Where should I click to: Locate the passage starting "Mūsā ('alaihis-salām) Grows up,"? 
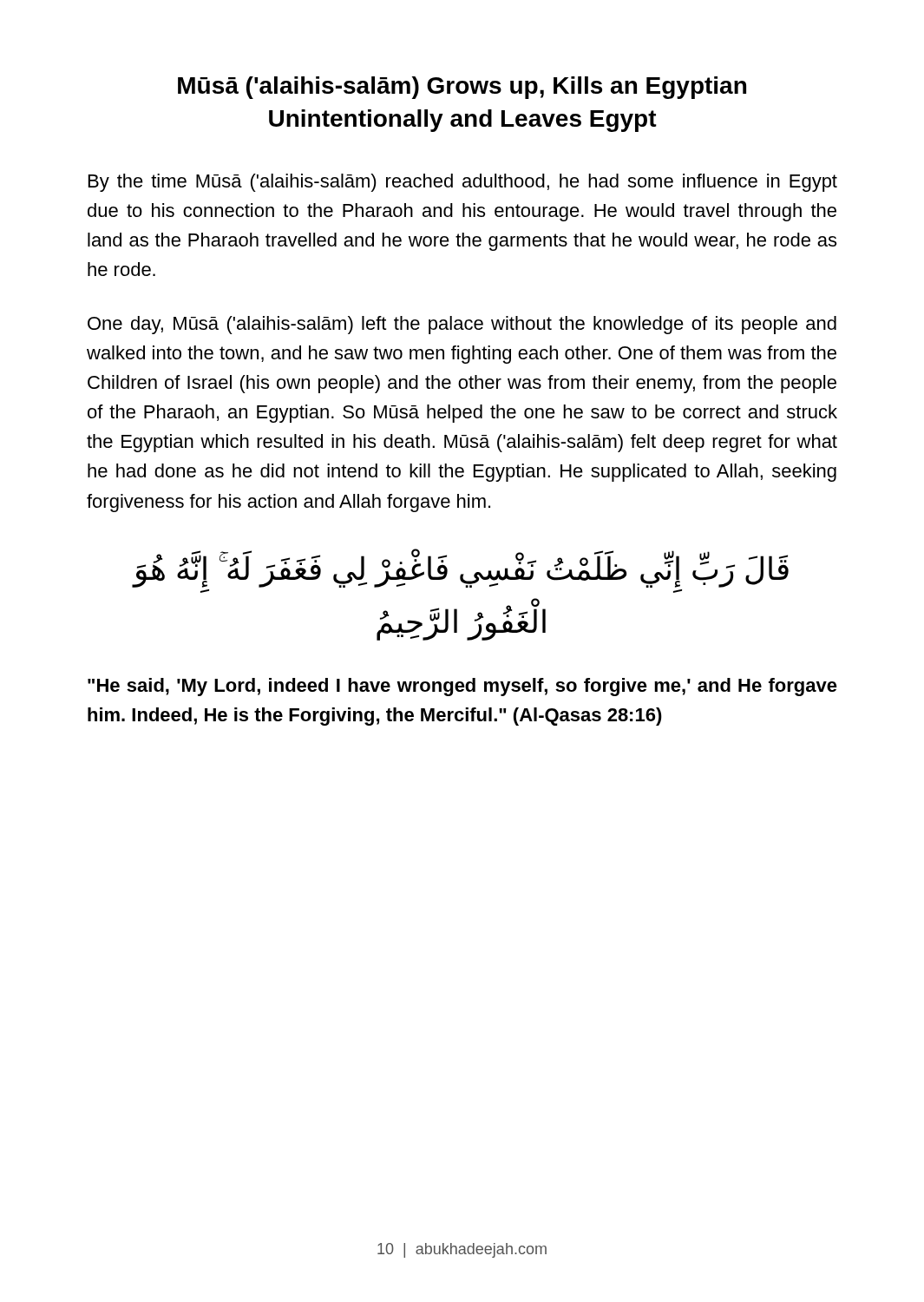462,102
